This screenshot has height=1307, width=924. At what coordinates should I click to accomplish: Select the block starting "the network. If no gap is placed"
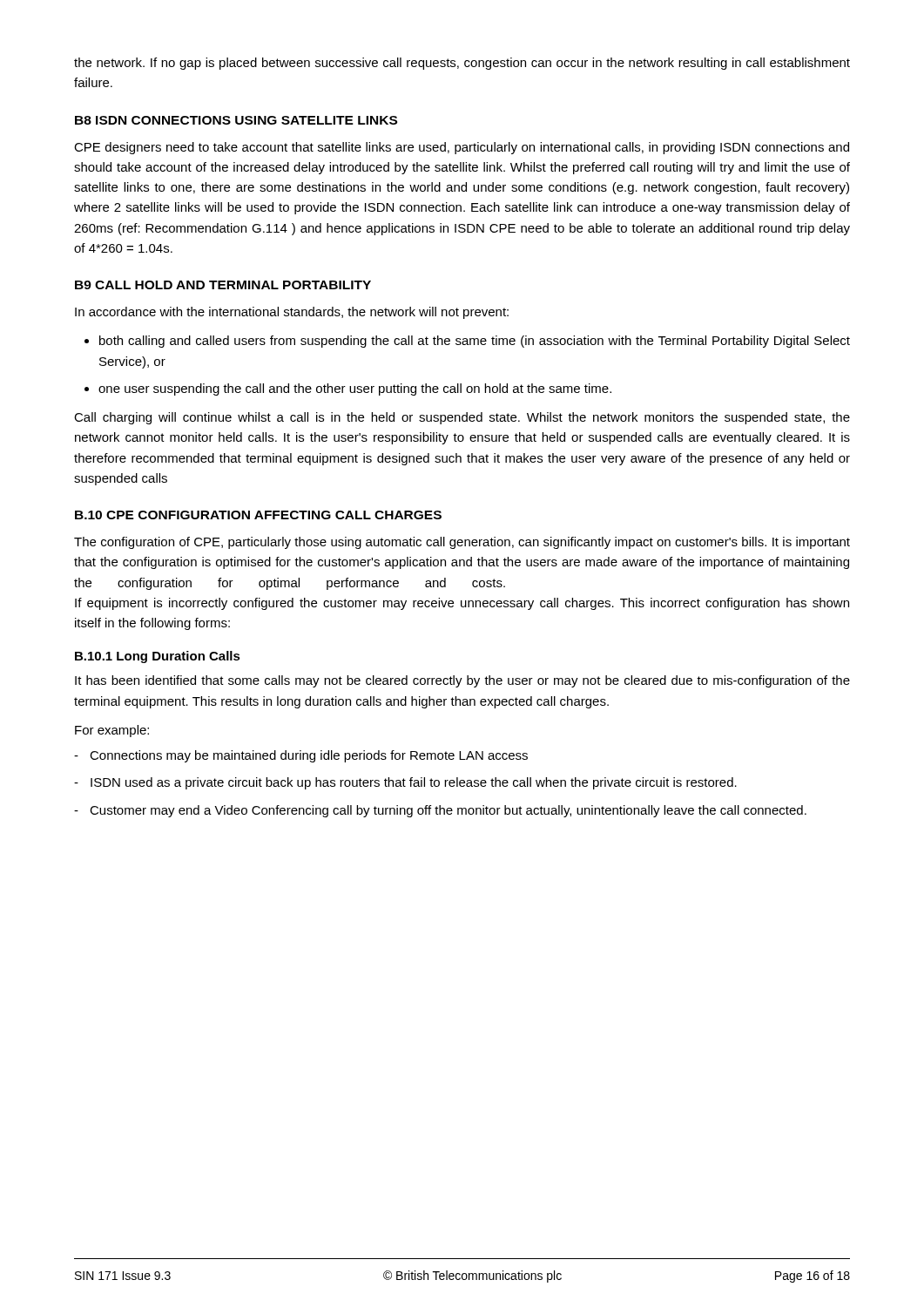tap(462, 73)
